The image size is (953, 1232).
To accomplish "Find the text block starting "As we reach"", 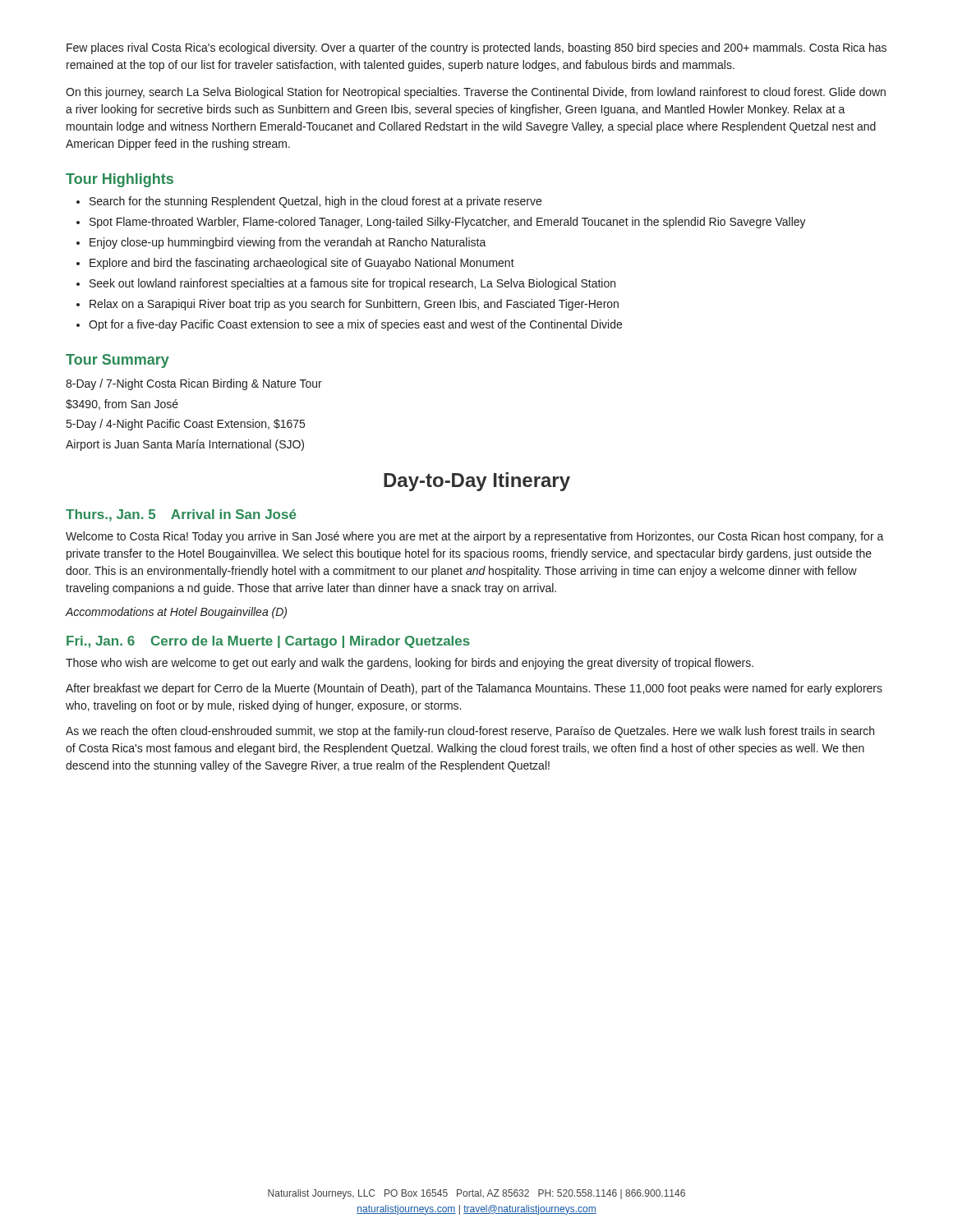I will coord(476,749).
